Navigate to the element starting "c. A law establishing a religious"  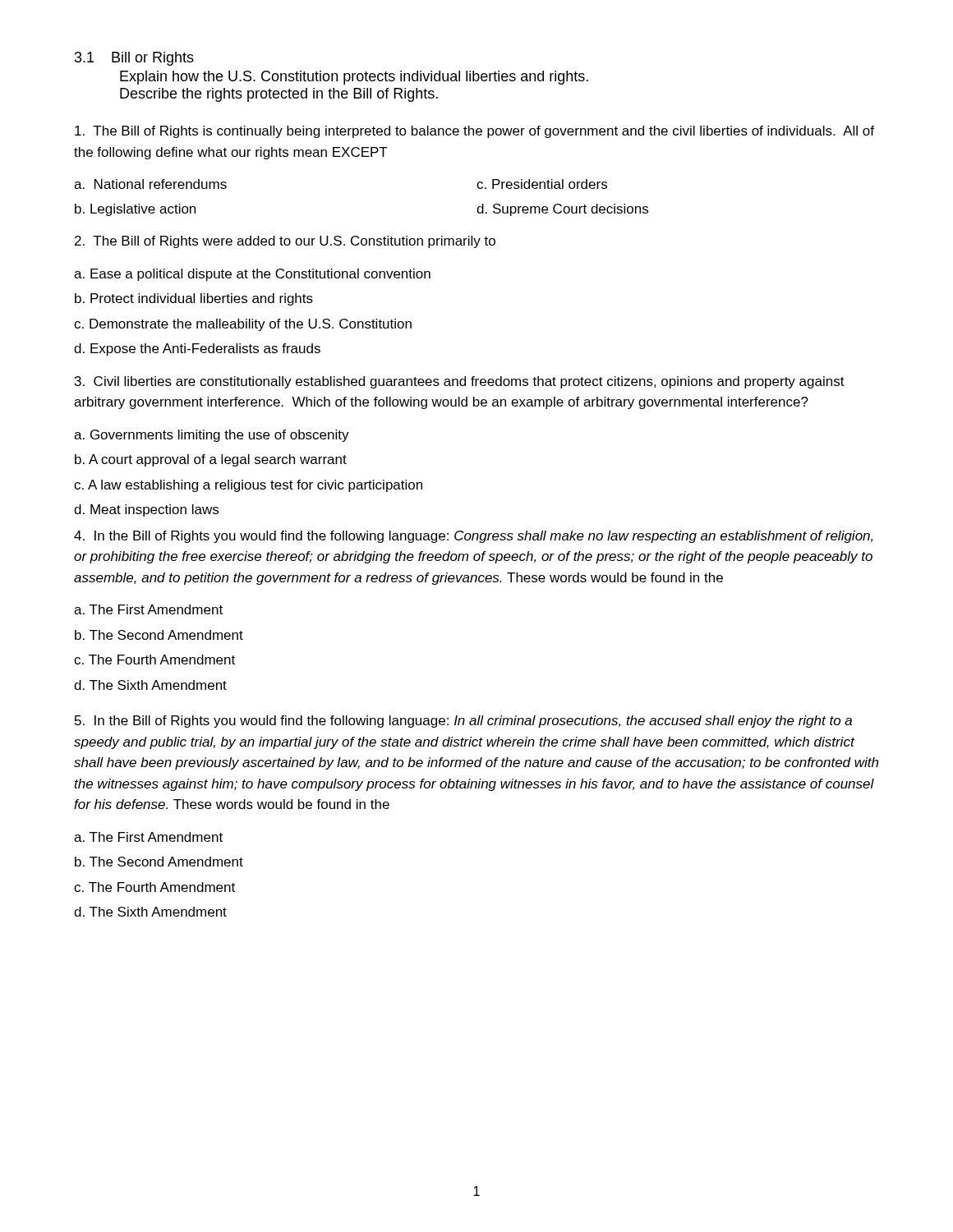(x=249, y=485)
